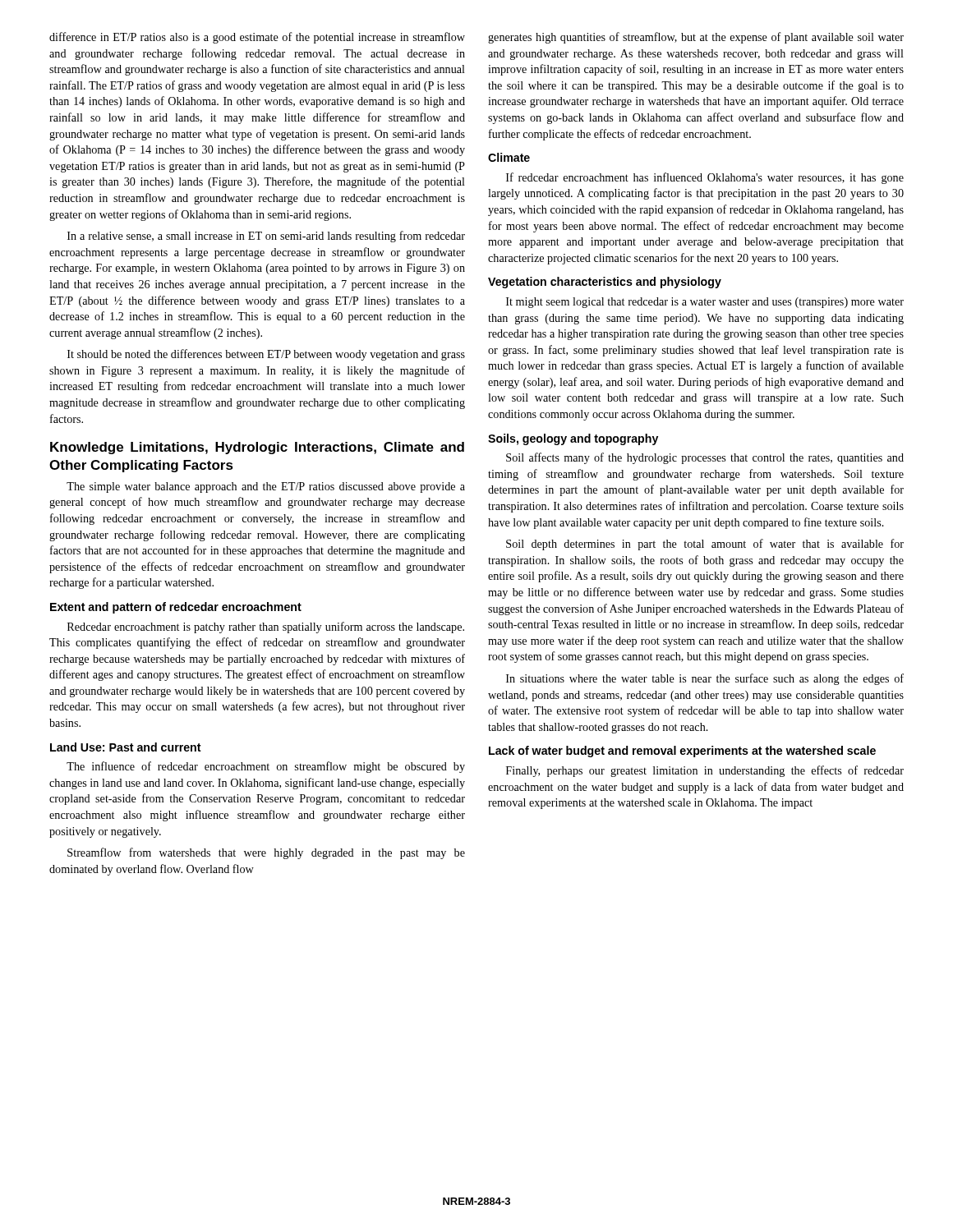Locate the region starting "Knowledge Limitations, Hydrologic Interactions, Climate"
Image resolution: width=953 pixels, height=1232 pixels.
point(257,456)
